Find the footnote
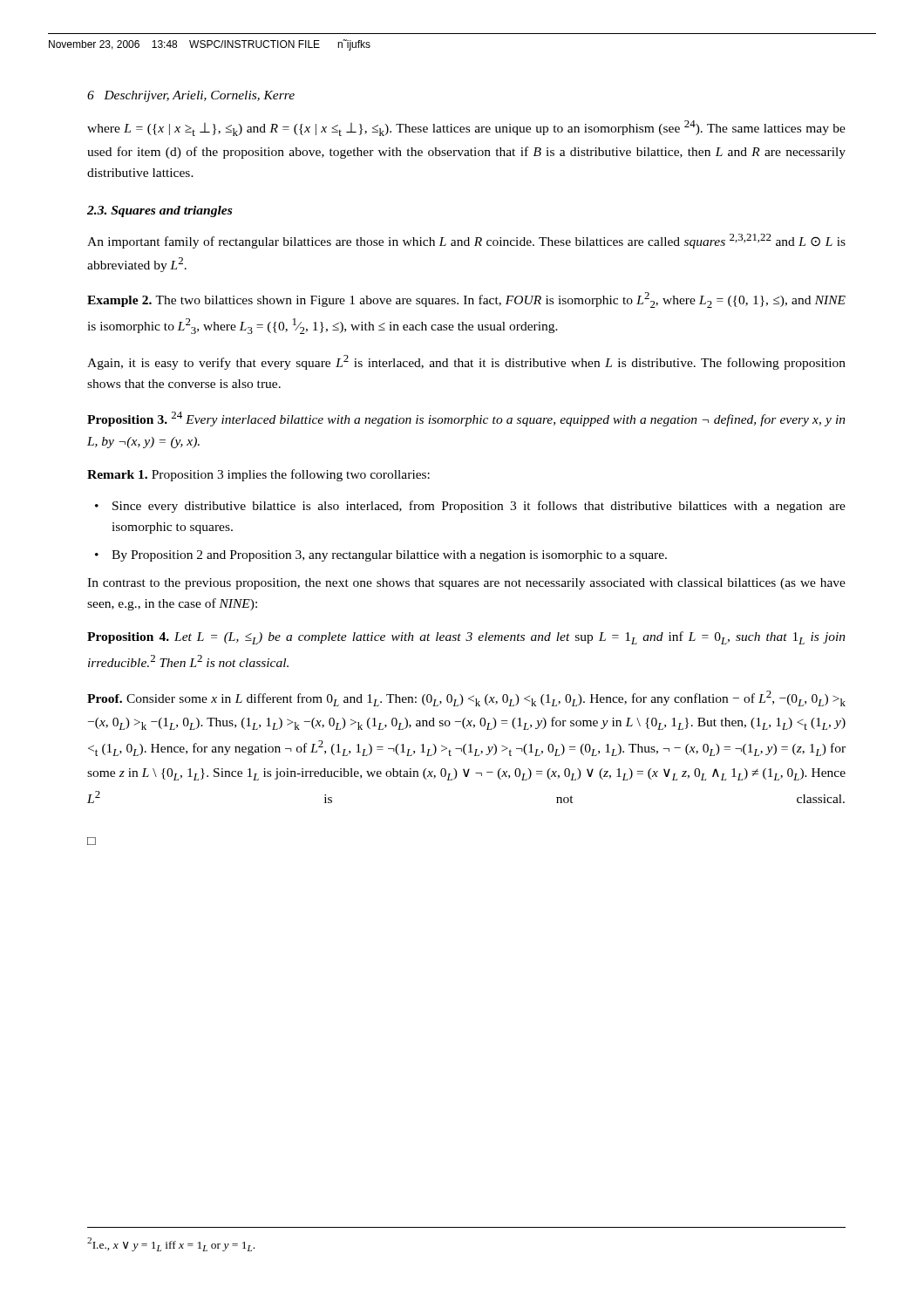This screenshot has height=1308, width=924. (171, 1244)
